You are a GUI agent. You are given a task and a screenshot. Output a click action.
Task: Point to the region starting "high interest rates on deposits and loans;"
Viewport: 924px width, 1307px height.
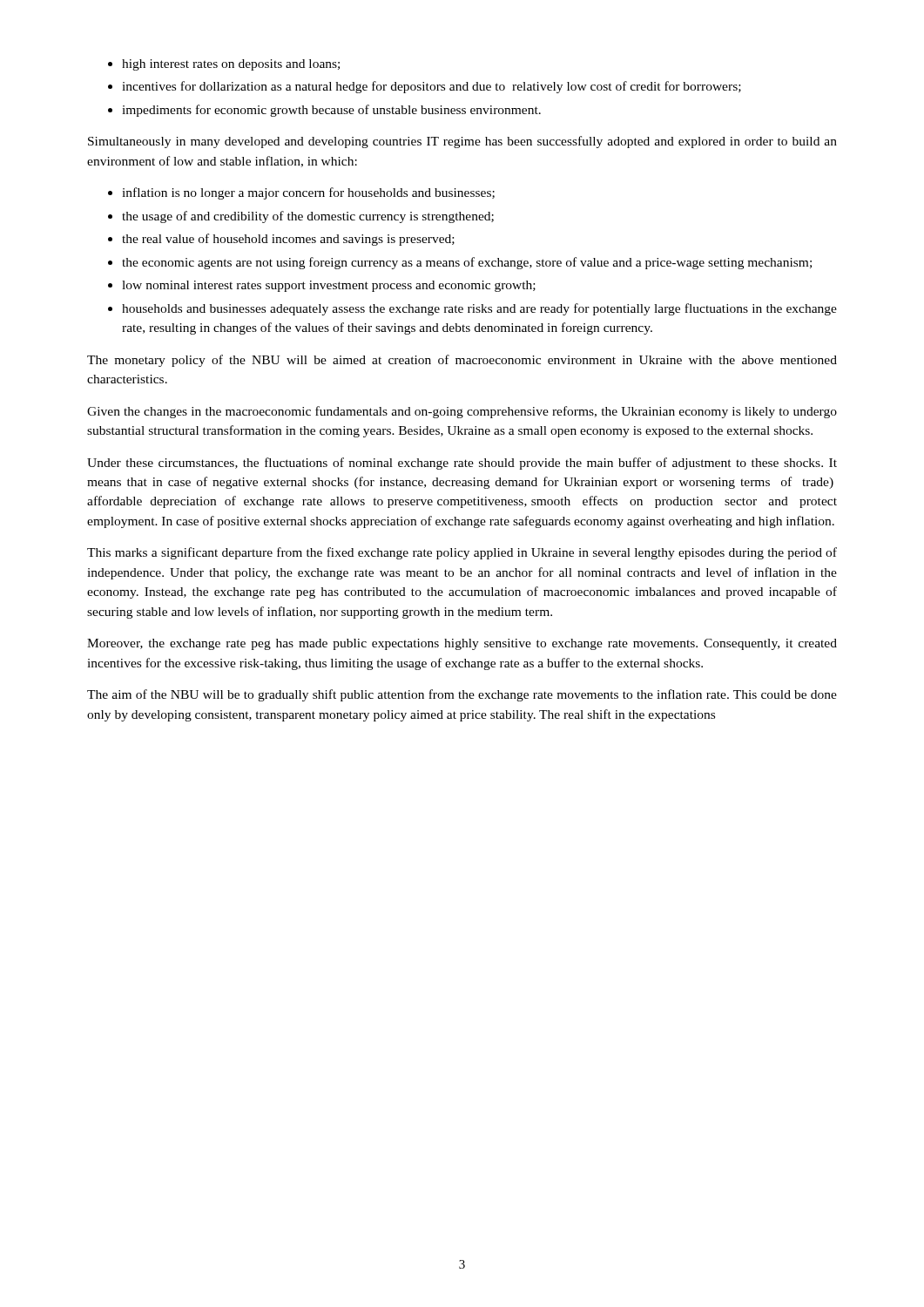[231, 63]
